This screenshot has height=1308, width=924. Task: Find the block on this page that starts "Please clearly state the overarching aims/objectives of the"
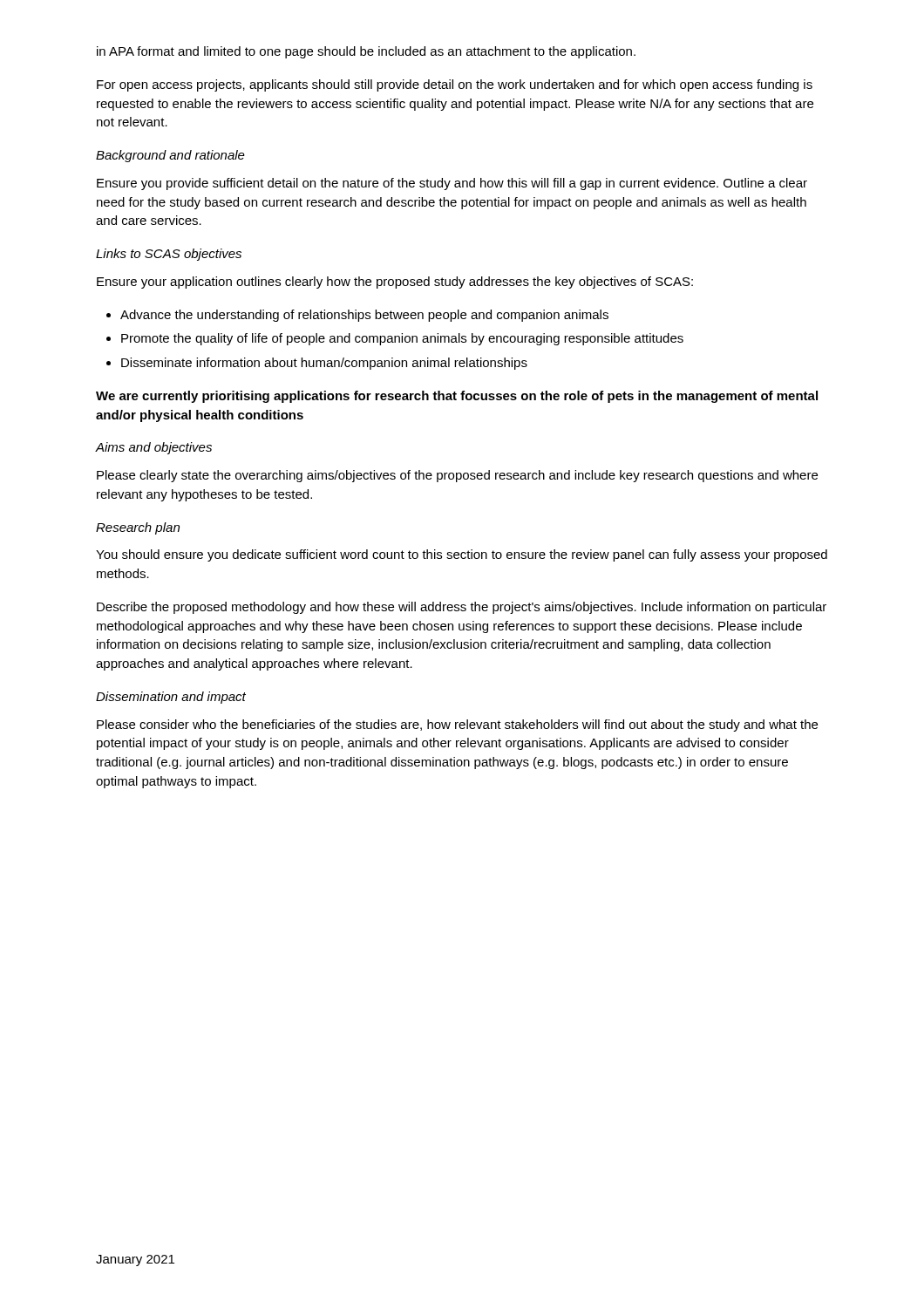click(462, 485)
